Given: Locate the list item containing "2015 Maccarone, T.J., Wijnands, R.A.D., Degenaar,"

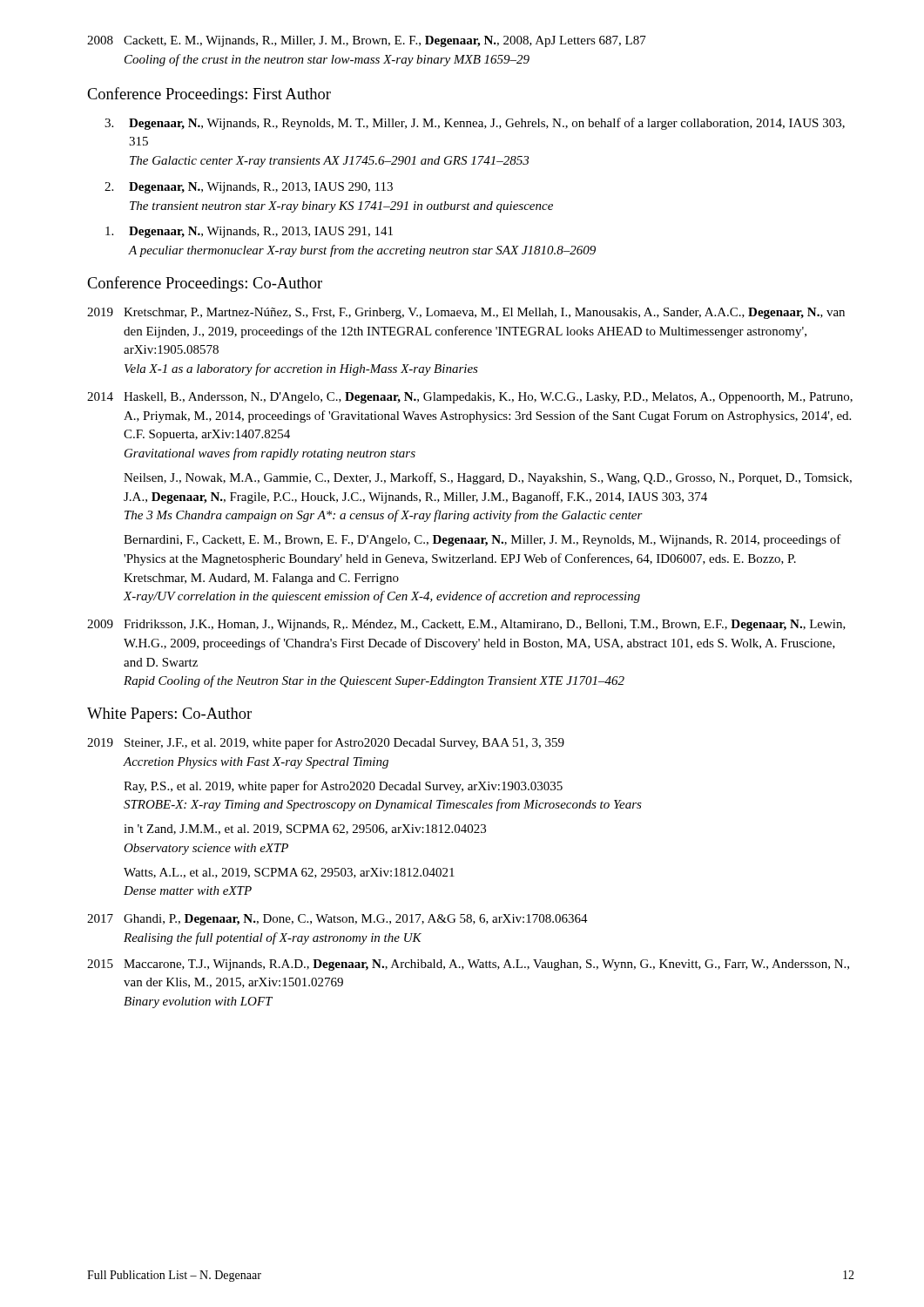Looking at the screenshot, I should (x=468, y=965).
